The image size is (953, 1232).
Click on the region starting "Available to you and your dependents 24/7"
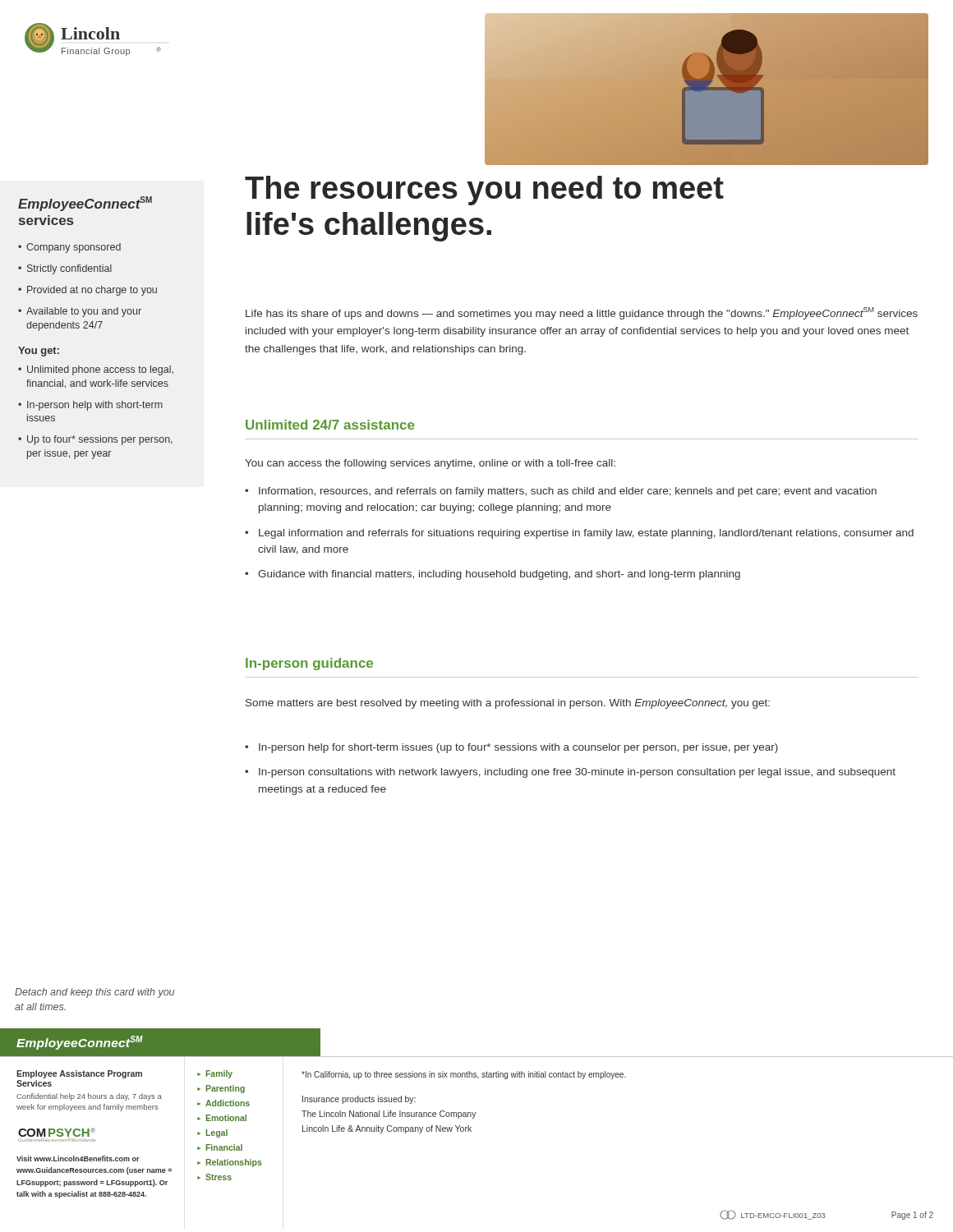(x=84, y=318)
